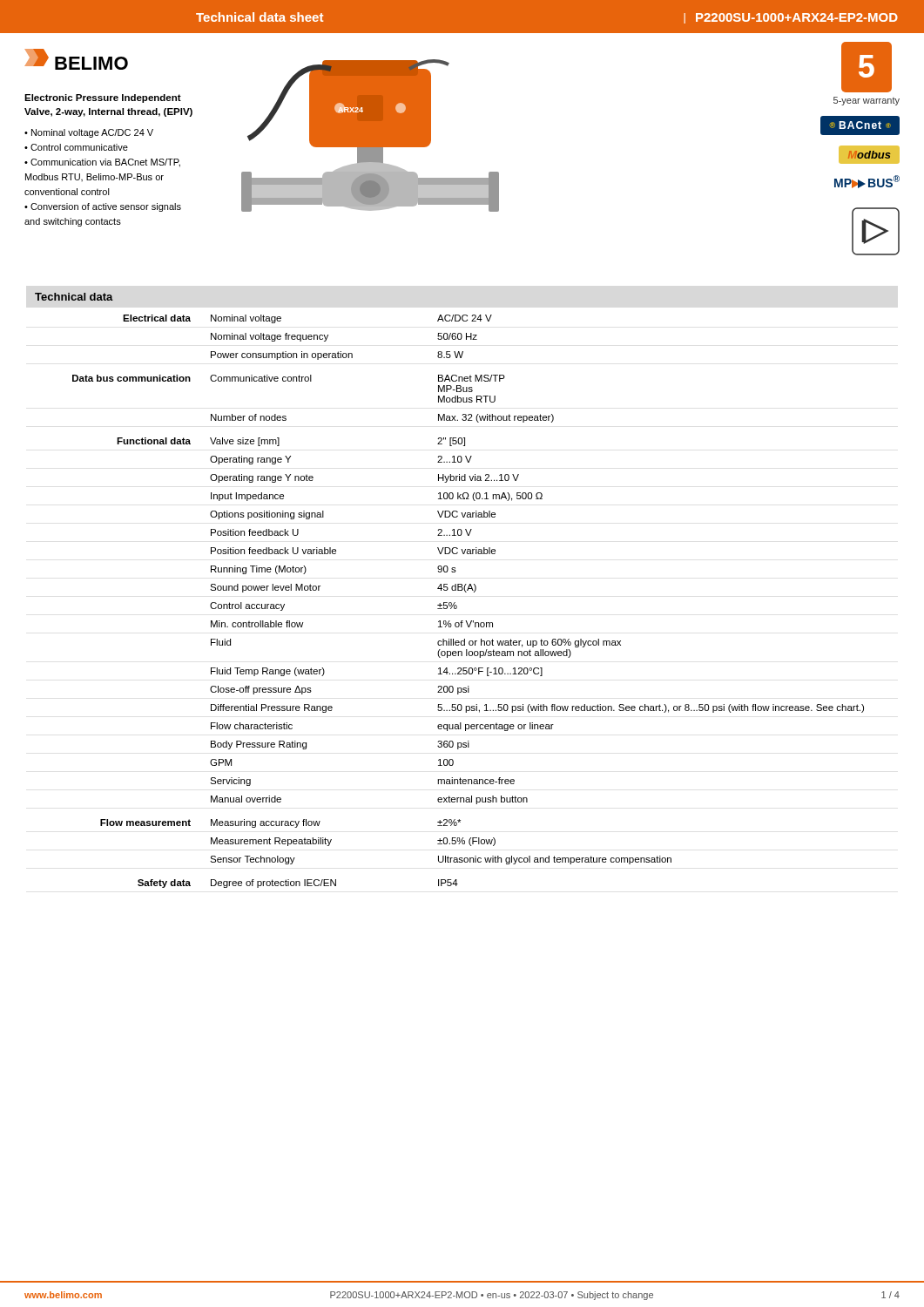Find the list item that says "• Conversion of active sensor signals and"
Viewport: 924px width, 1307px height.
103,214
